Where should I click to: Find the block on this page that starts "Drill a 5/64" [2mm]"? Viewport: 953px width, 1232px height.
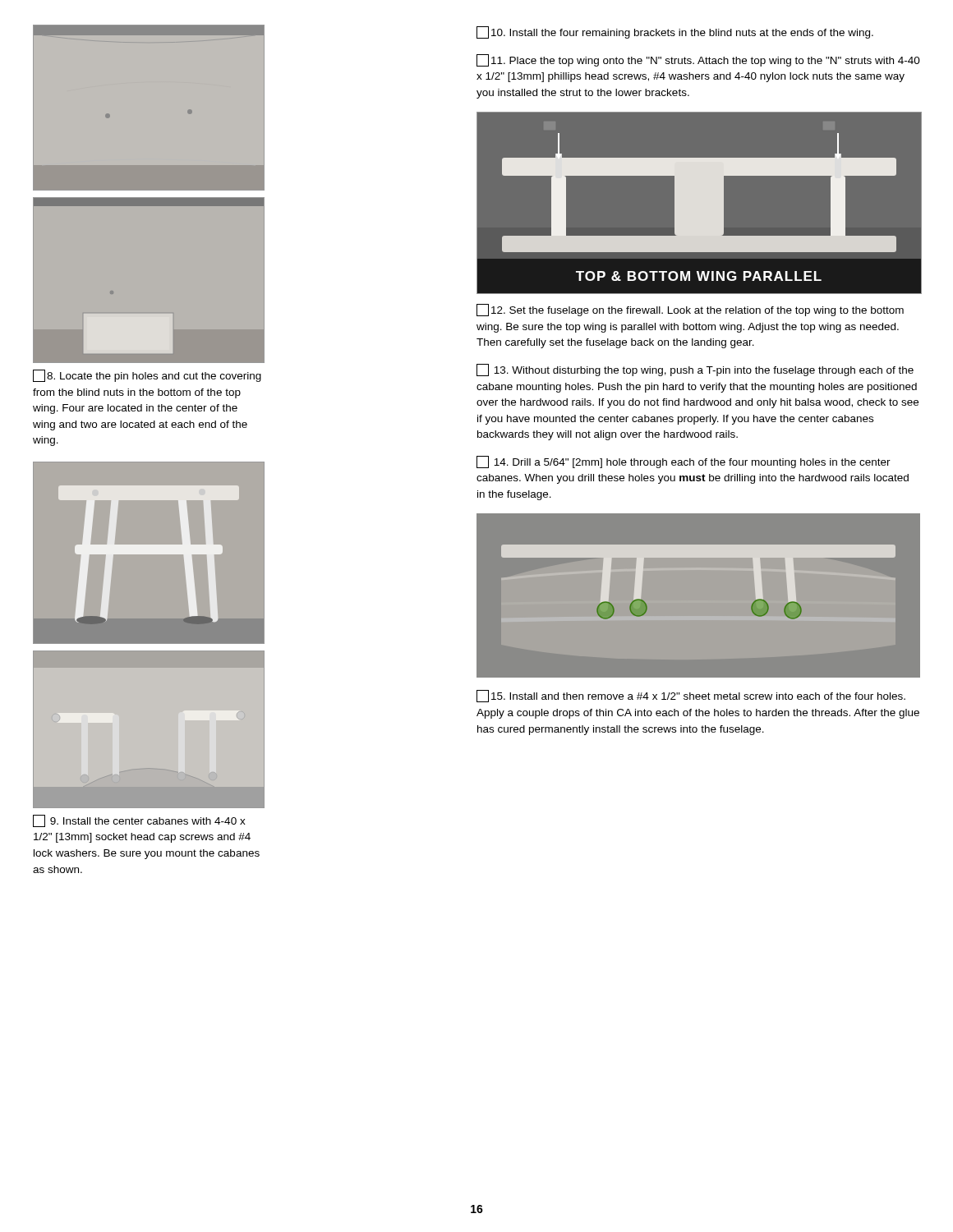tap(693, 478)
